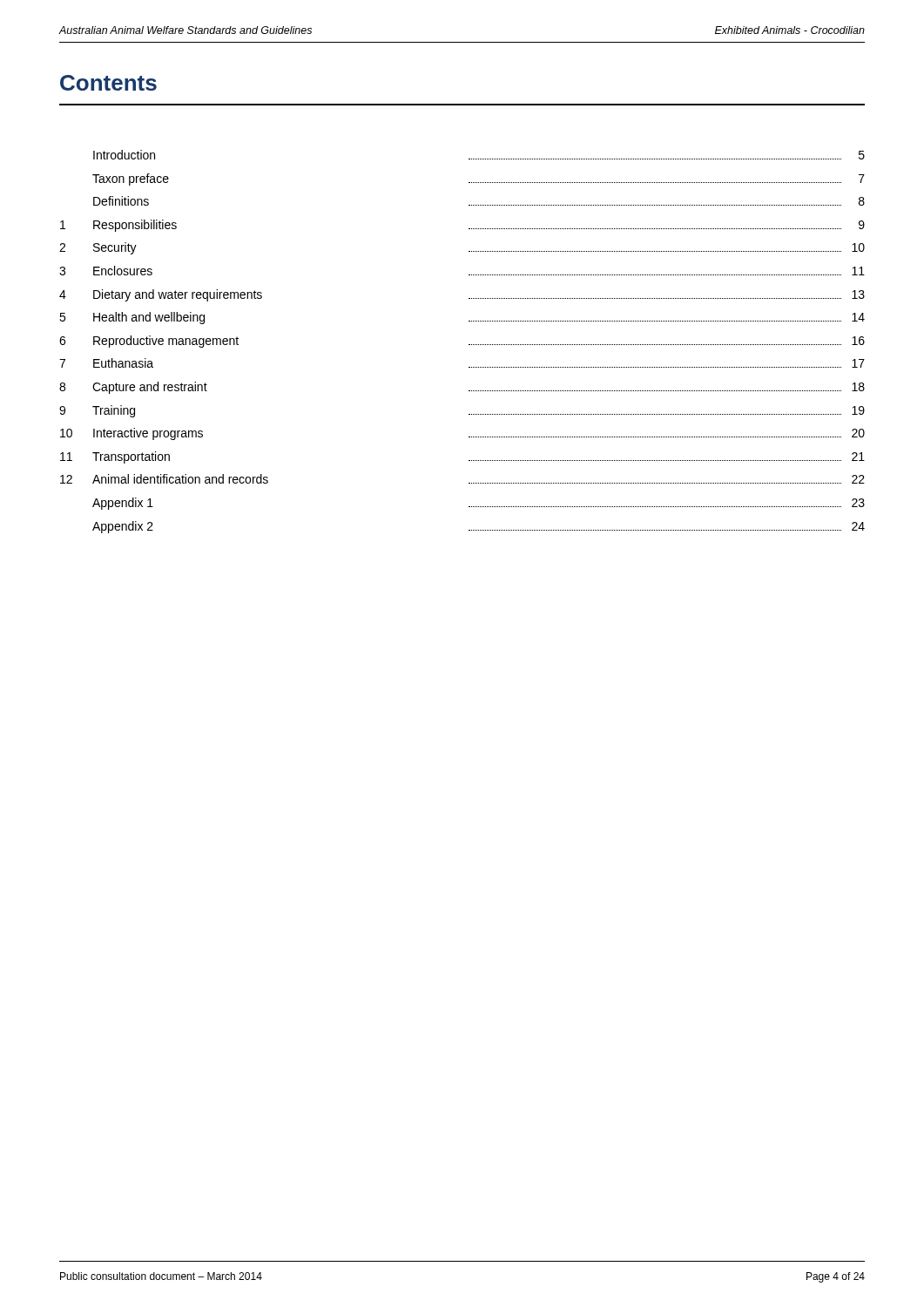
Task: Locate the list item that says "12 Animal identification and"
Action: click(462, 480)
